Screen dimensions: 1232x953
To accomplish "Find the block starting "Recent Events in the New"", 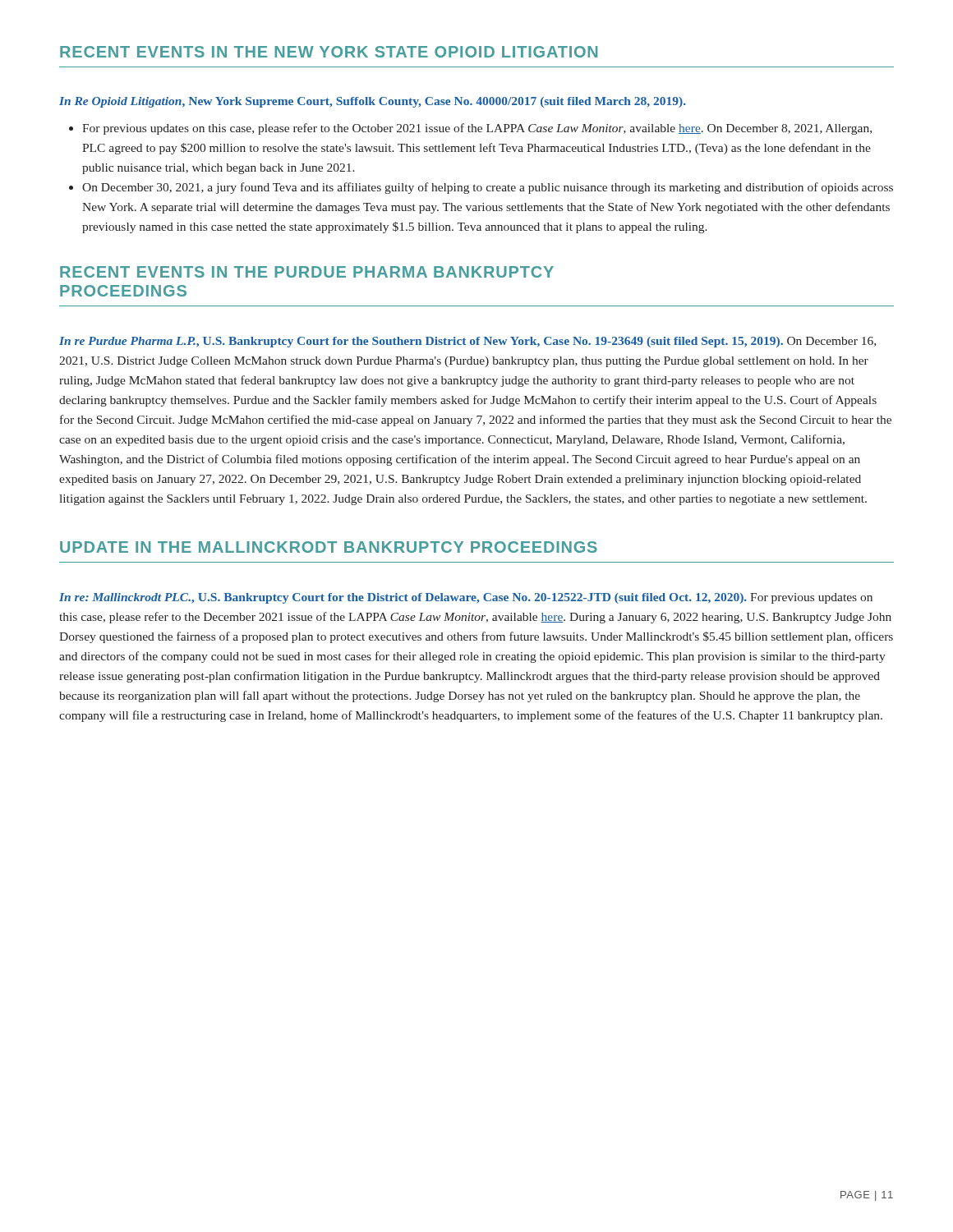I will [476, 55].
